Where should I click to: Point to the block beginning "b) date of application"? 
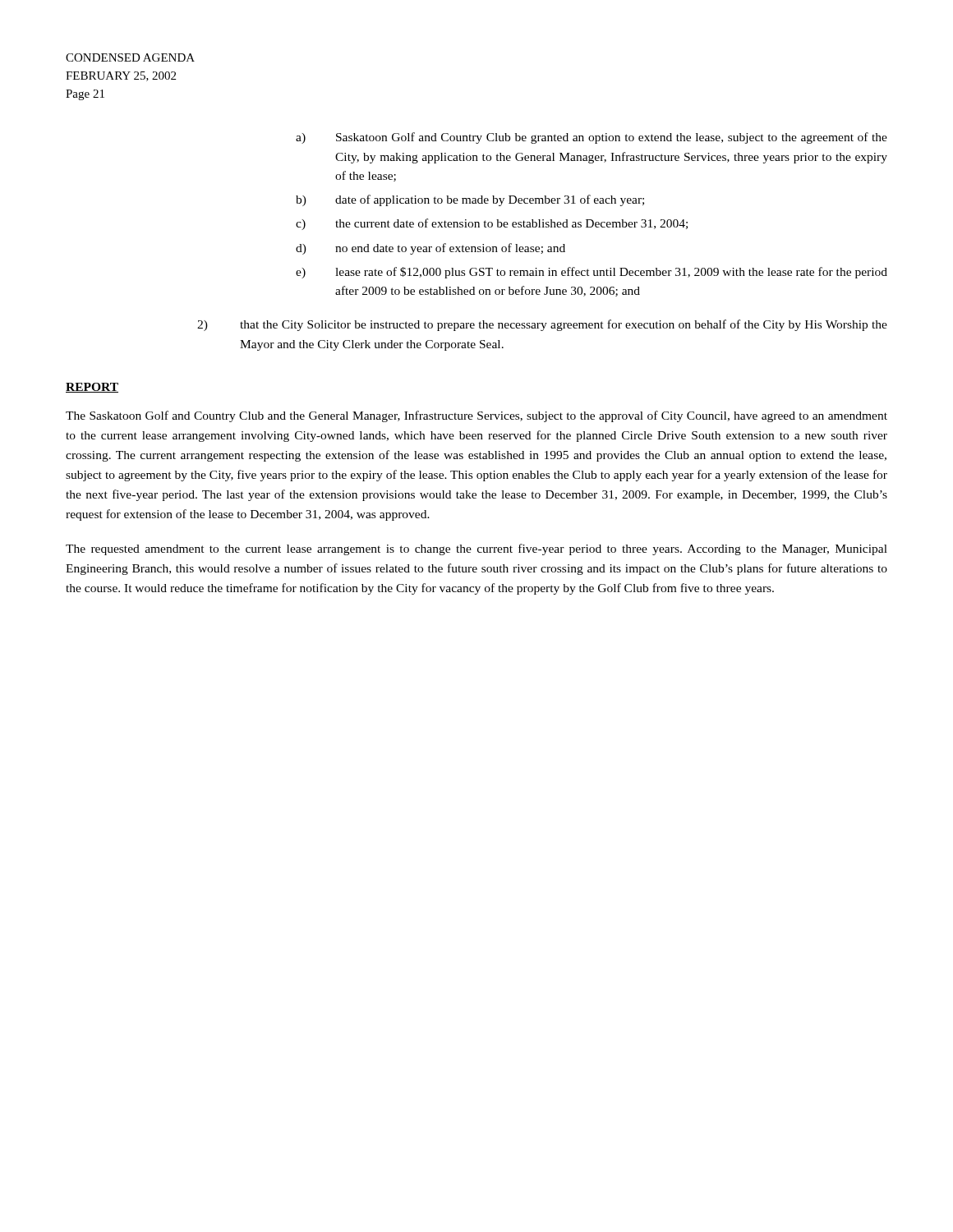pyautogui.click(x=591, y=199)
